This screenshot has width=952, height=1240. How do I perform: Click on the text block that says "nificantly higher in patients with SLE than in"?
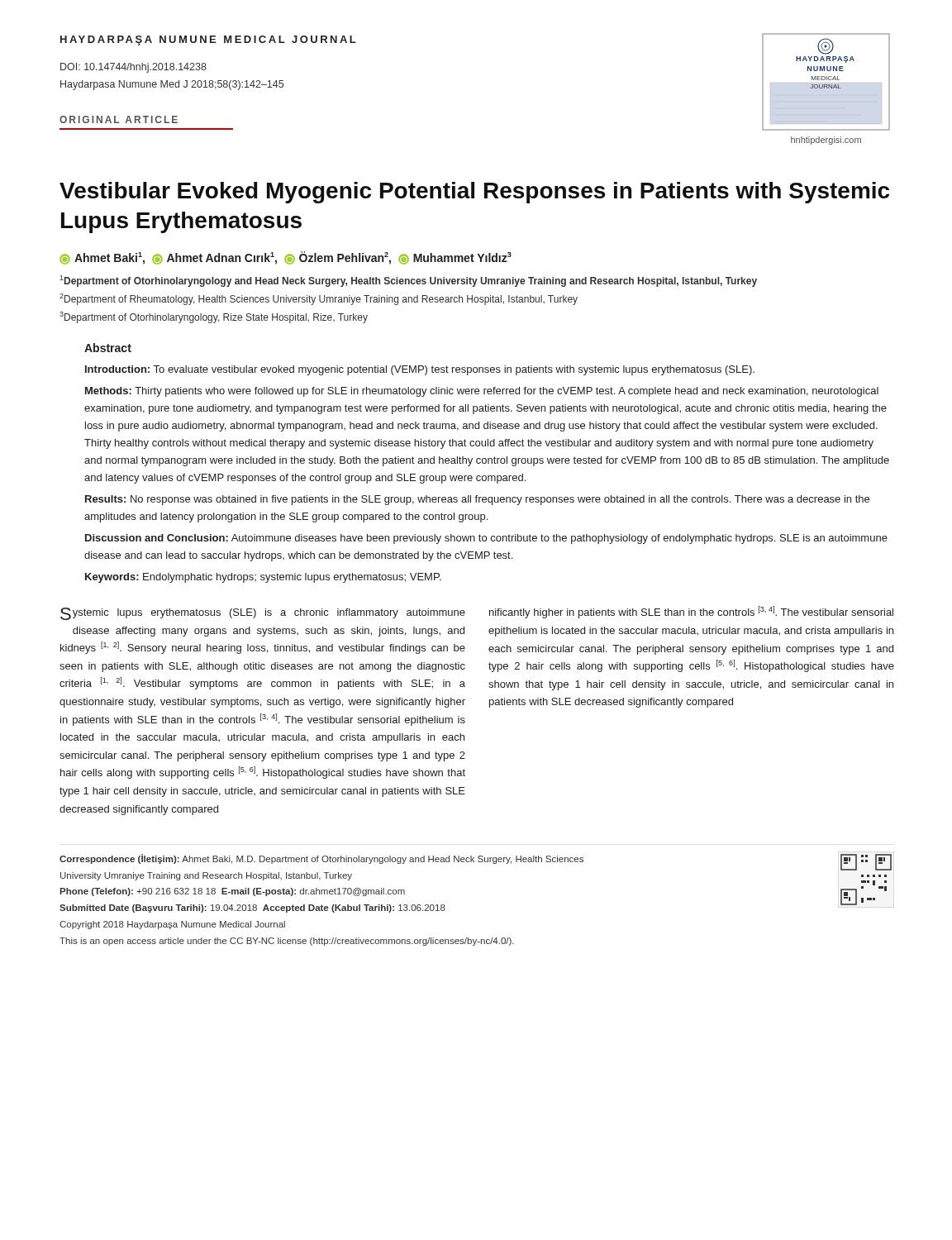pyautogui.click(x=691, y=657)
